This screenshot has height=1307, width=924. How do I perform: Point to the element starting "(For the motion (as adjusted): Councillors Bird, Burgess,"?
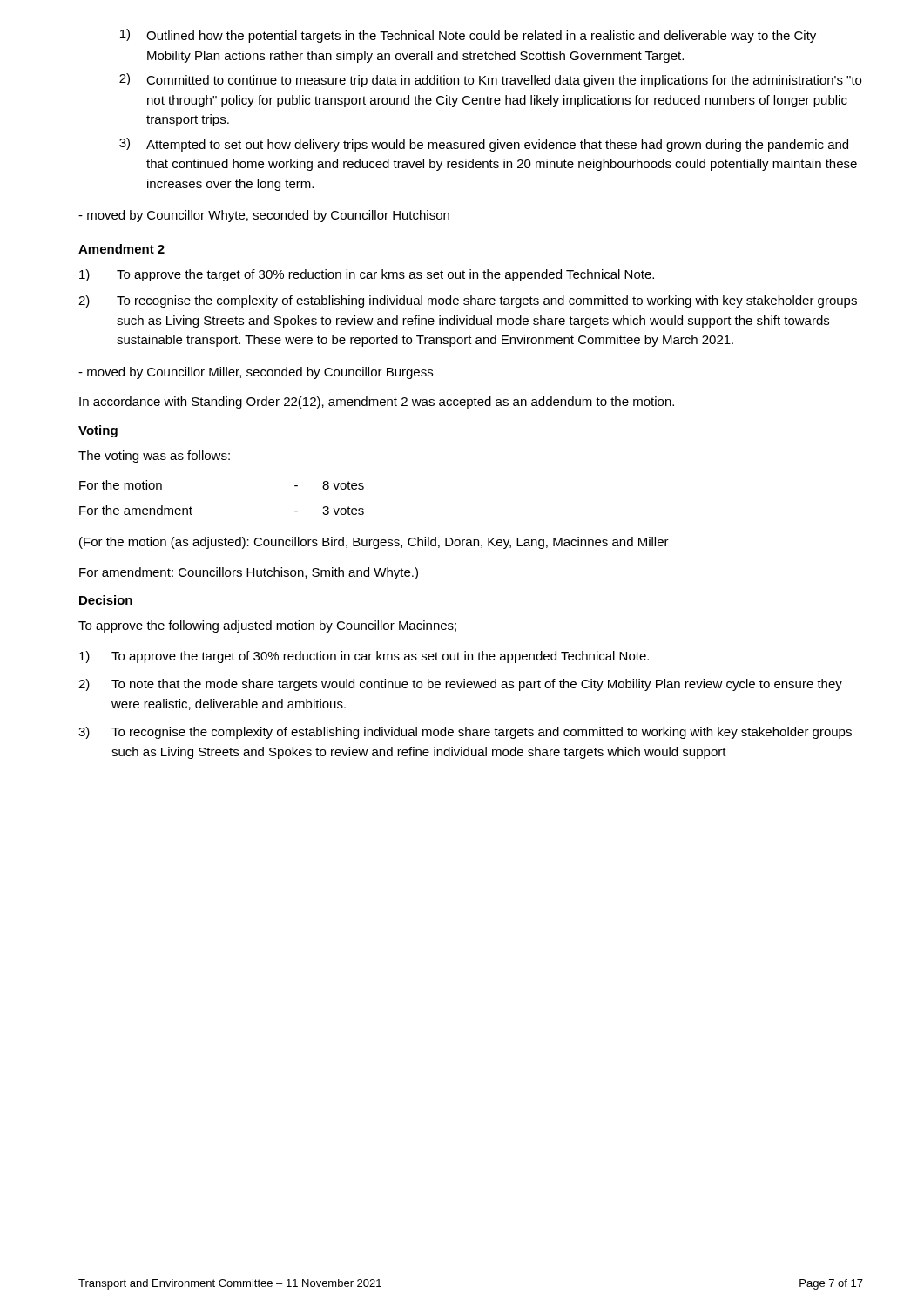(x=373, y=542)
